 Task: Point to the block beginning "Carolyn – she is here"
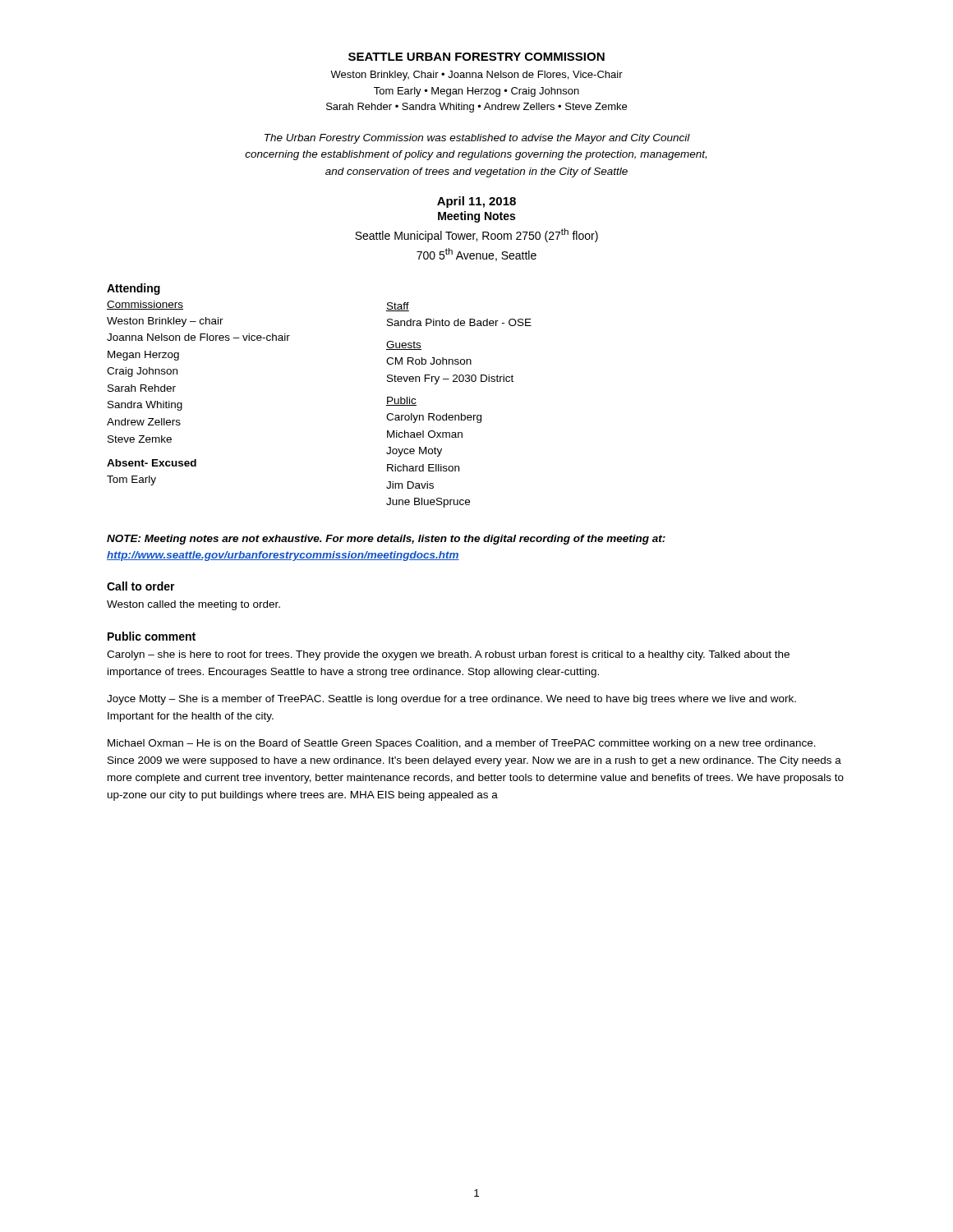[x=448, y=663]
